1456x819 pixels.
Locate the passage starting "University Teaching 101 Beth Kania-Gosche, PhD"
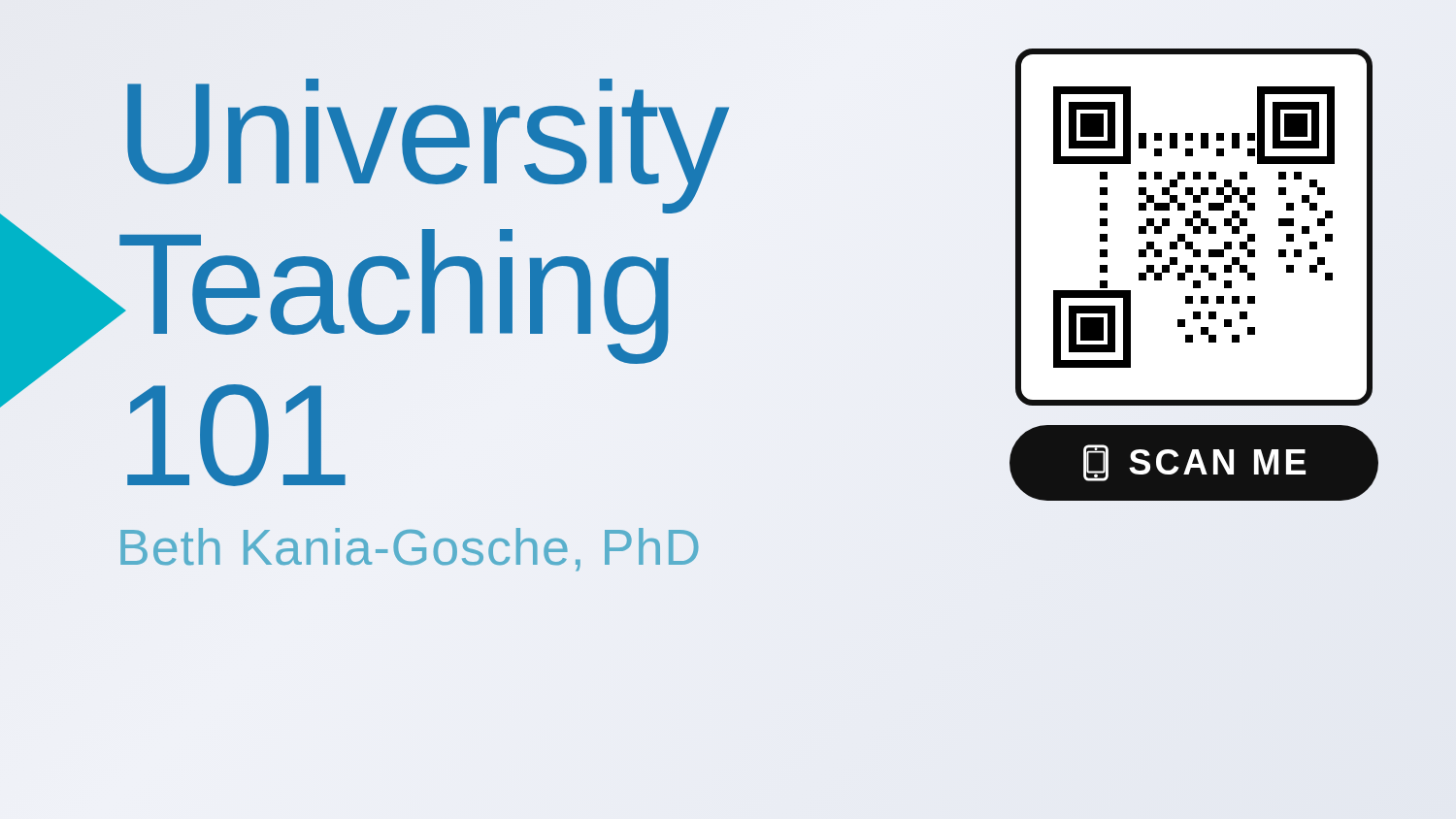514,317
